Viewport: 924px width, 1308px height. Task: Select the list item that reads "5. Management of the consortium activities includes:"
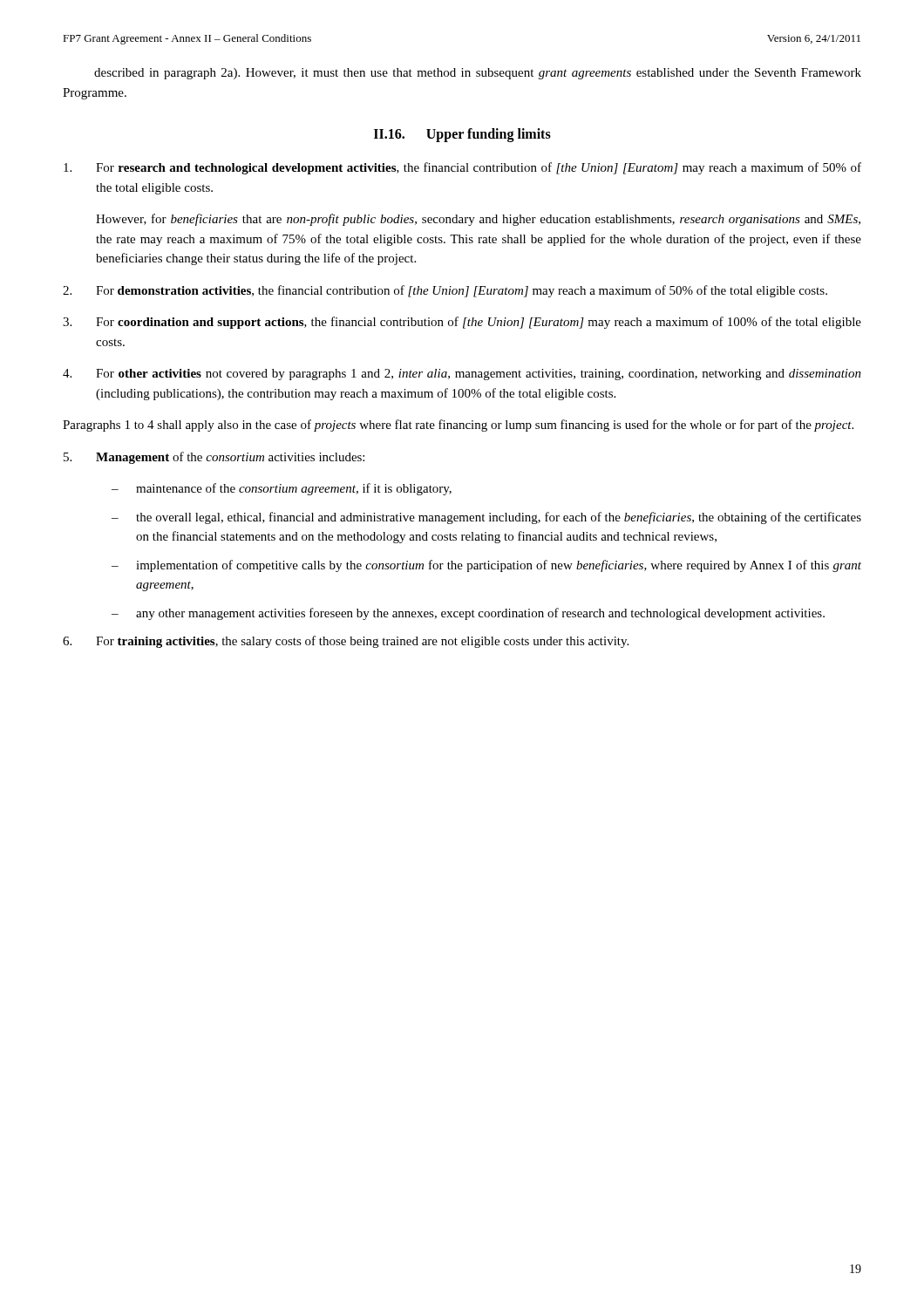click(x=214, y=458)
